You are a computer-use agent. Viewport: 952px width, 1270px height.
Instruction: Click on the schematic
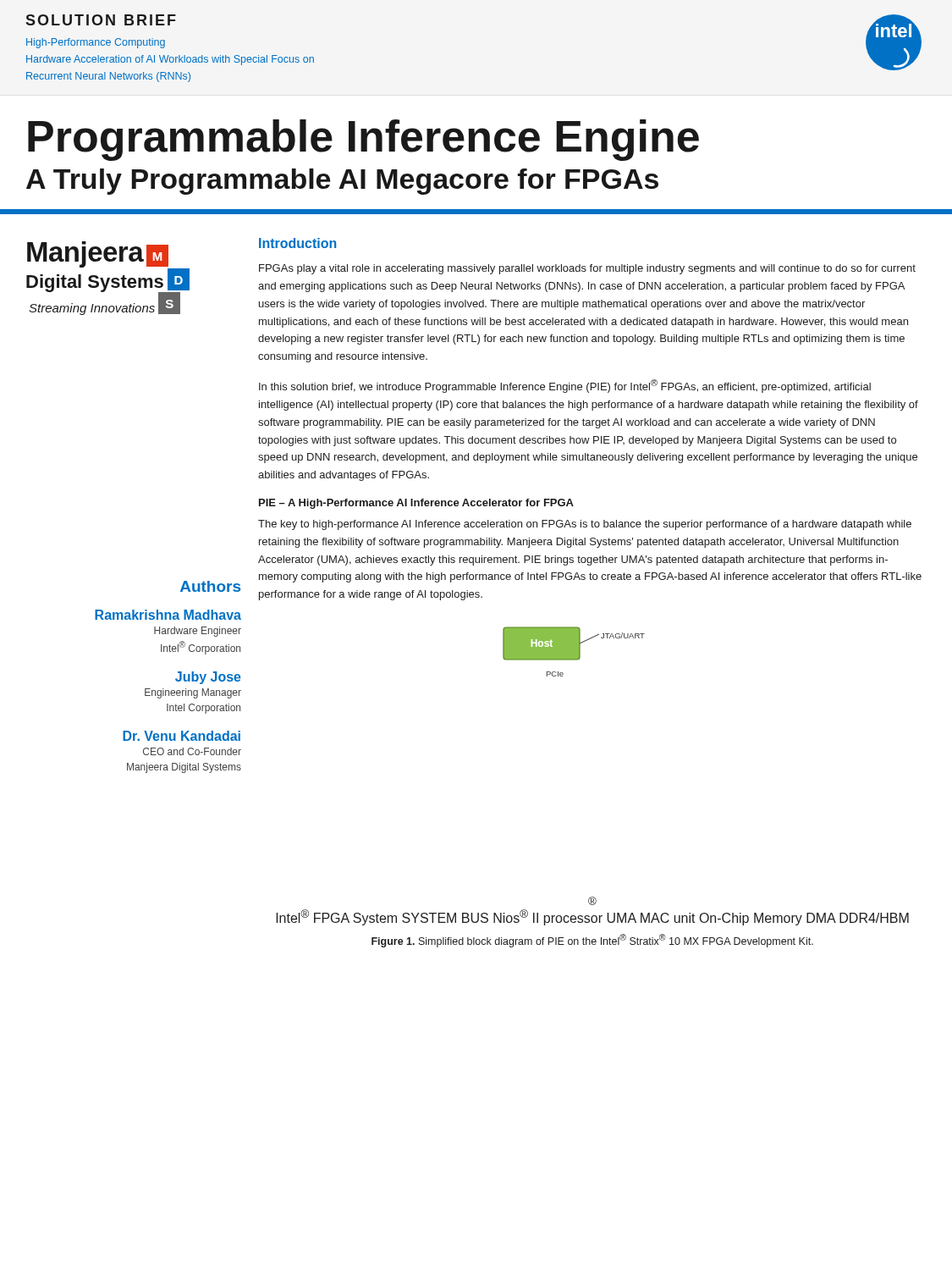click(592, 771)
